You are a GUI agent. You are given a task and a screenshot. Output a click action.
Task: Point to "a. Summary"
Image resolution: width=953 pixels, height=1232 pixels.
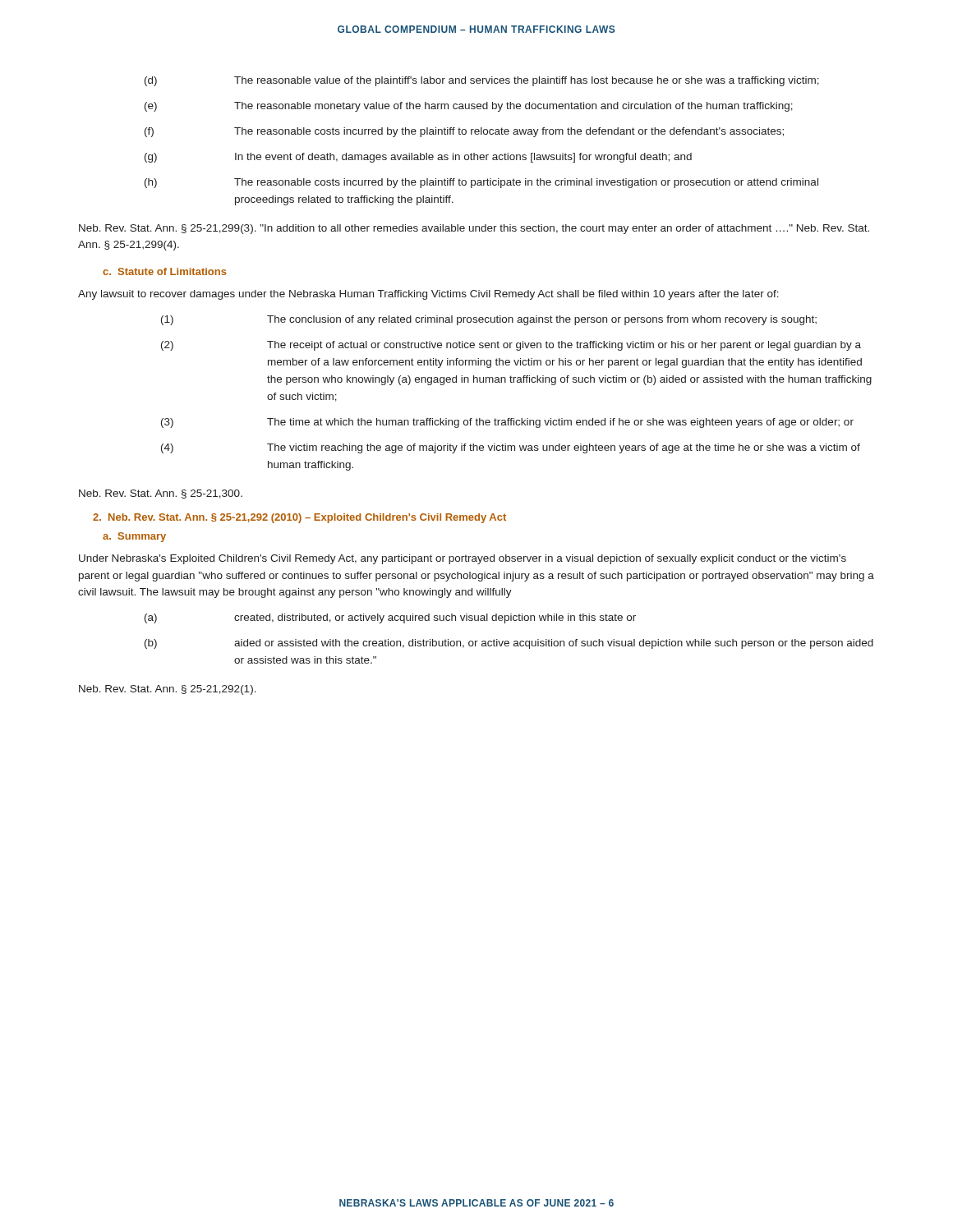pyautogui.click(x=134, y=536)
